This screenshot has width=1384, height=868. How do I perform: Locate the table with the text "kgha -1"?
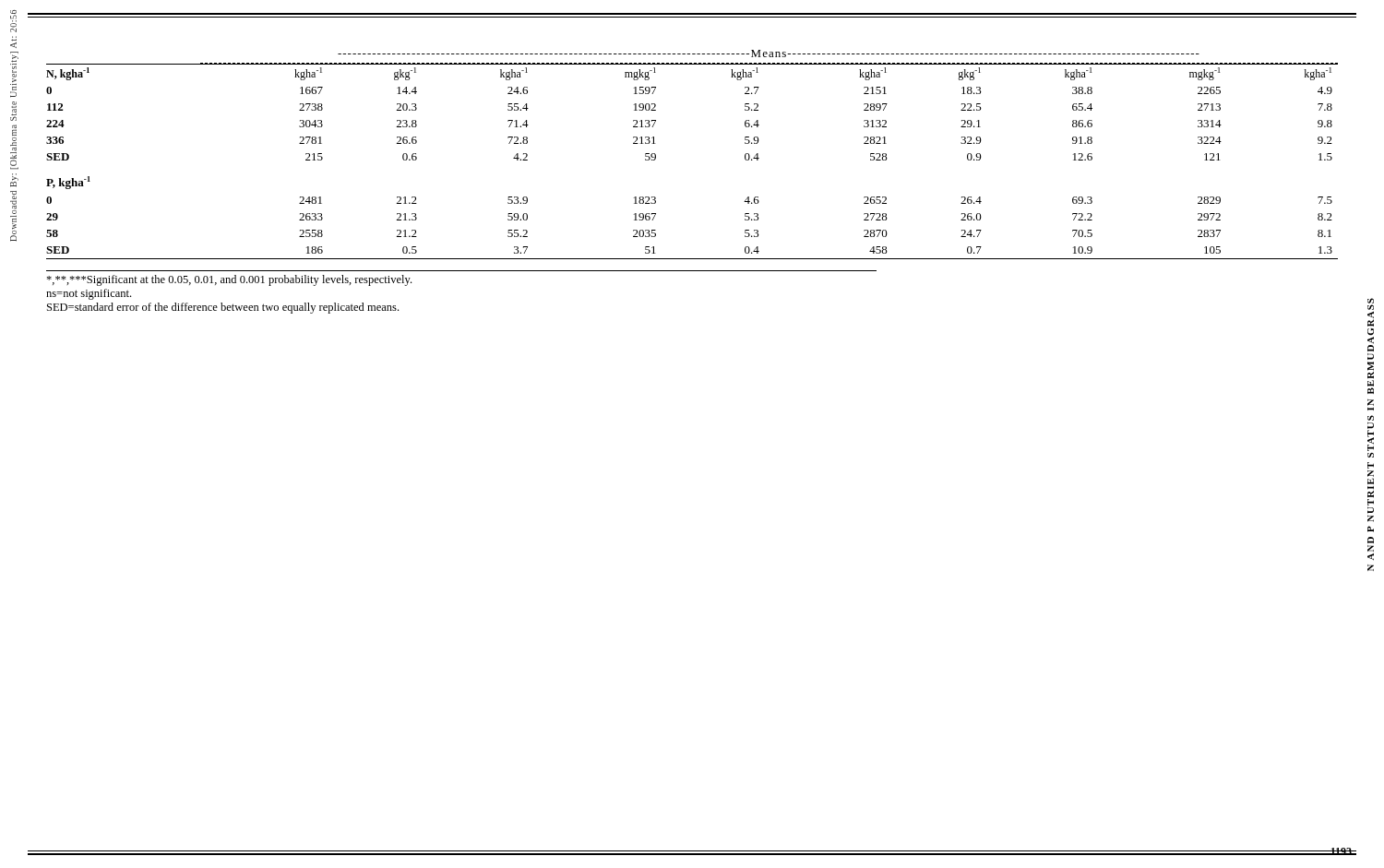tap(692, 153)
